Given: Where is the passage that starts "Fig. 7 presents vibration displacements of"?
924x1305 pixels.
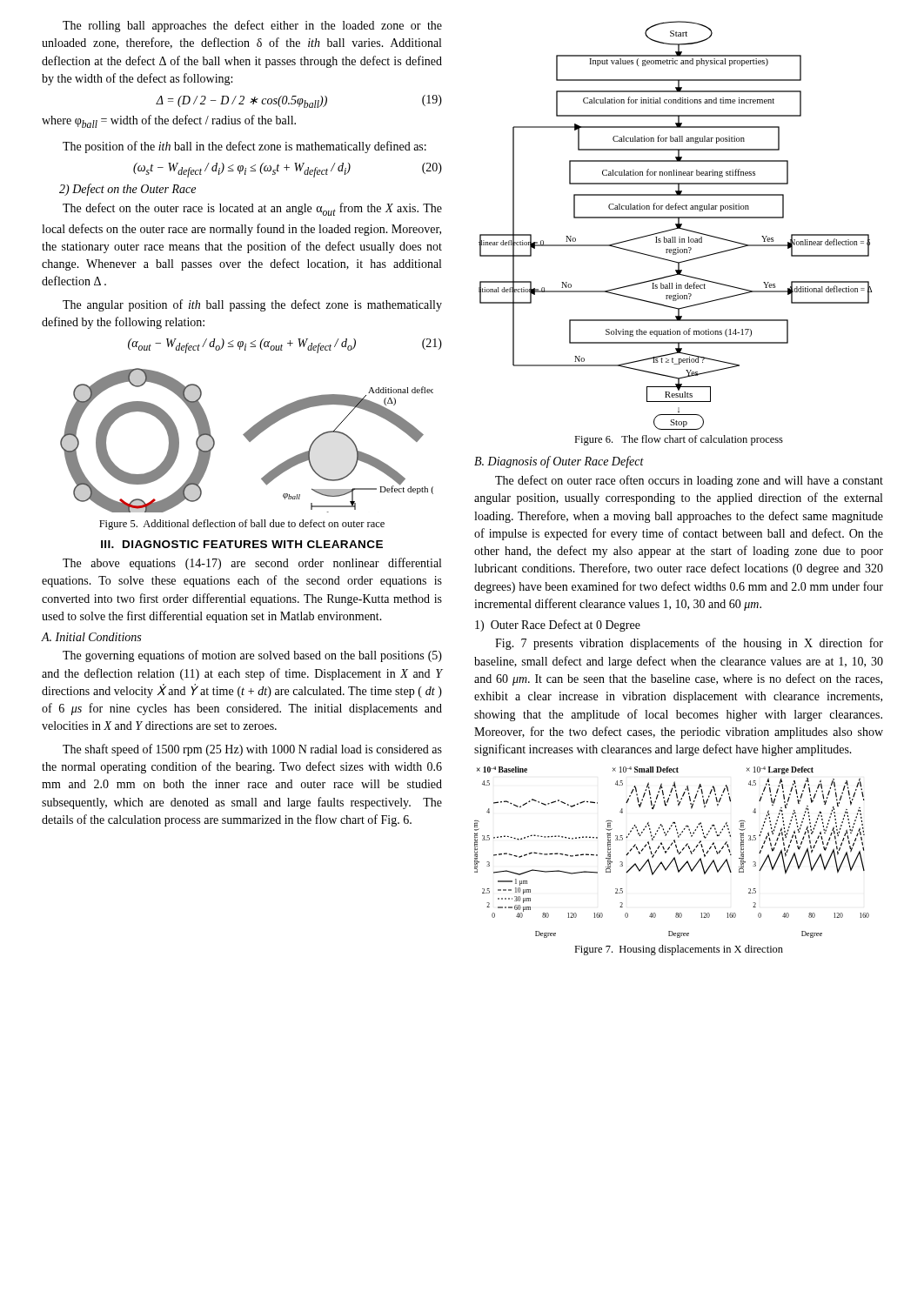Looking at the screenshot, I should coord(679,697).
